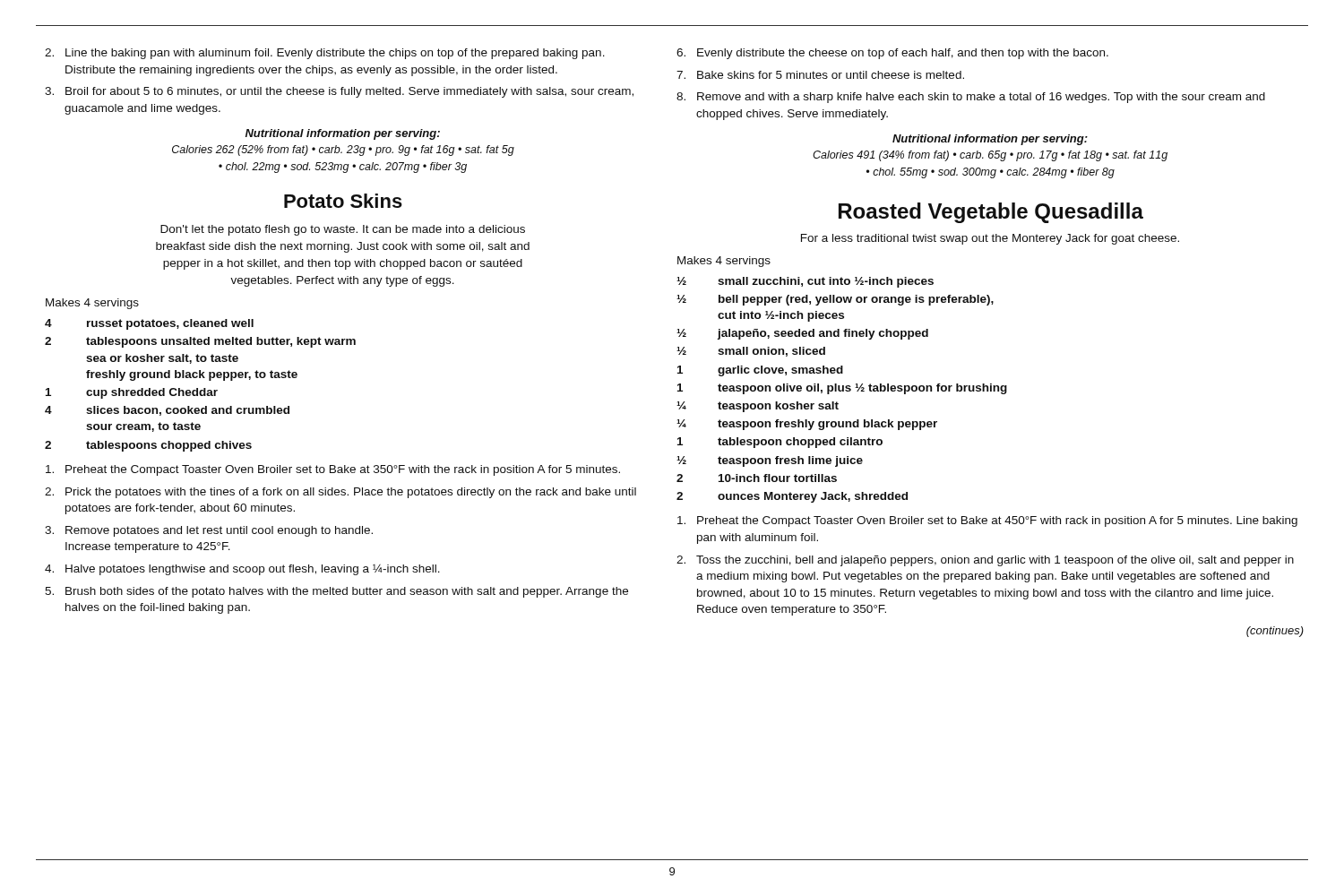This screenshot has width=1344, height=896.
Task: Where does it say "½ small onion, sliced"?
Action: pos(751,352)
